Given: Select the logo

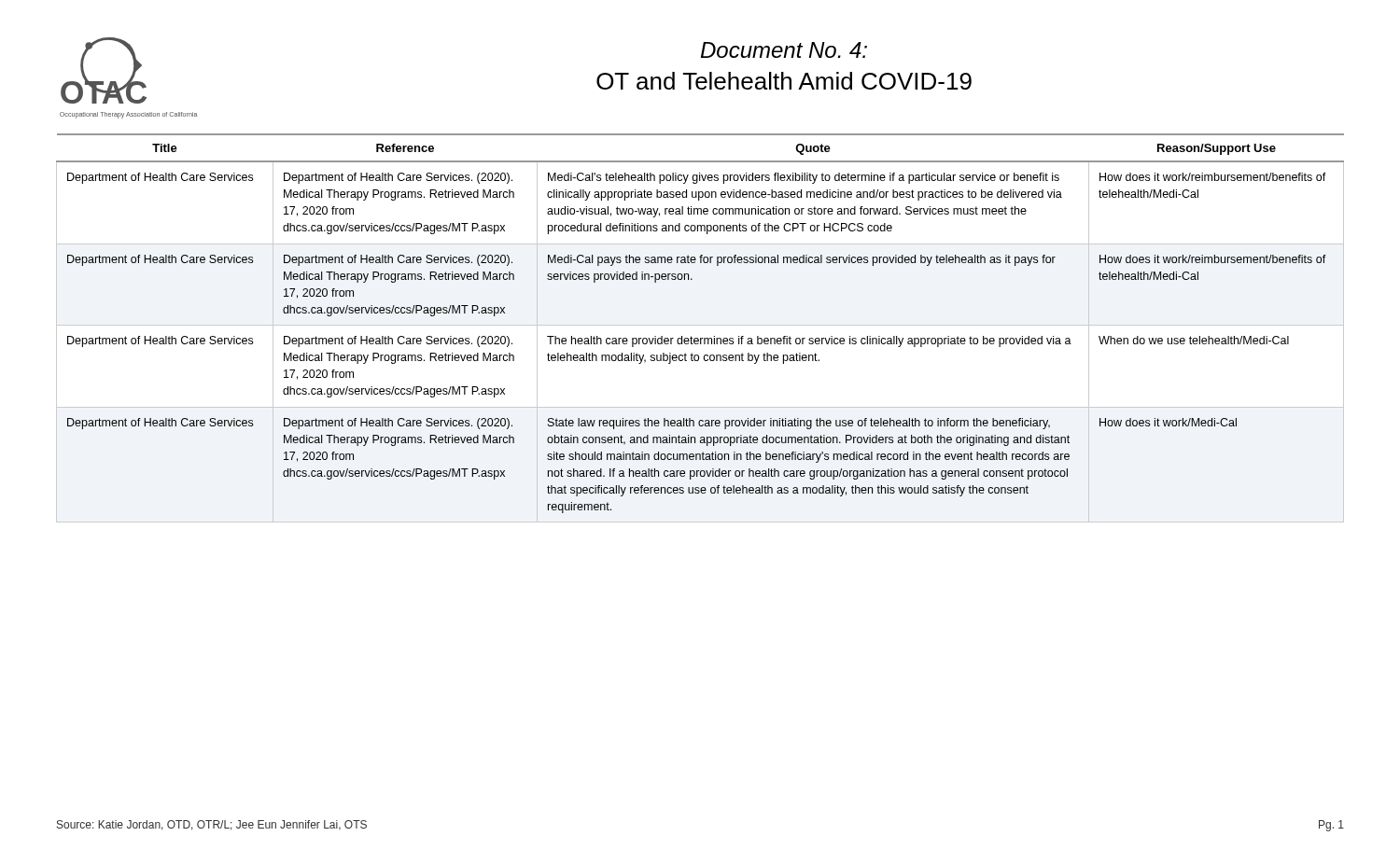Looking at the screenshot, I should pos(140,76).
